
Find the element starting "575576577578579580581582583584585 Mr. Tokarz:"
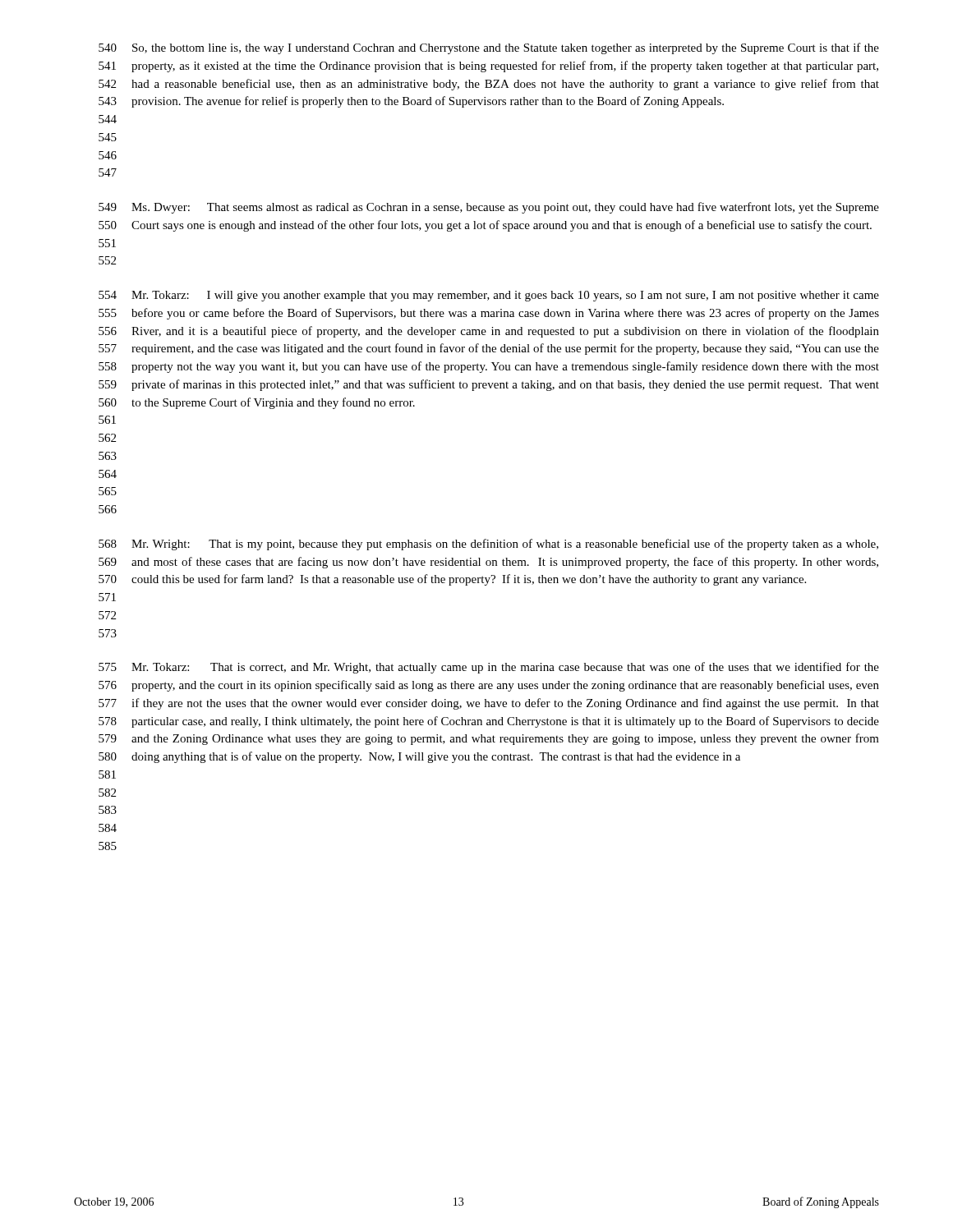(x=476, y=757)
